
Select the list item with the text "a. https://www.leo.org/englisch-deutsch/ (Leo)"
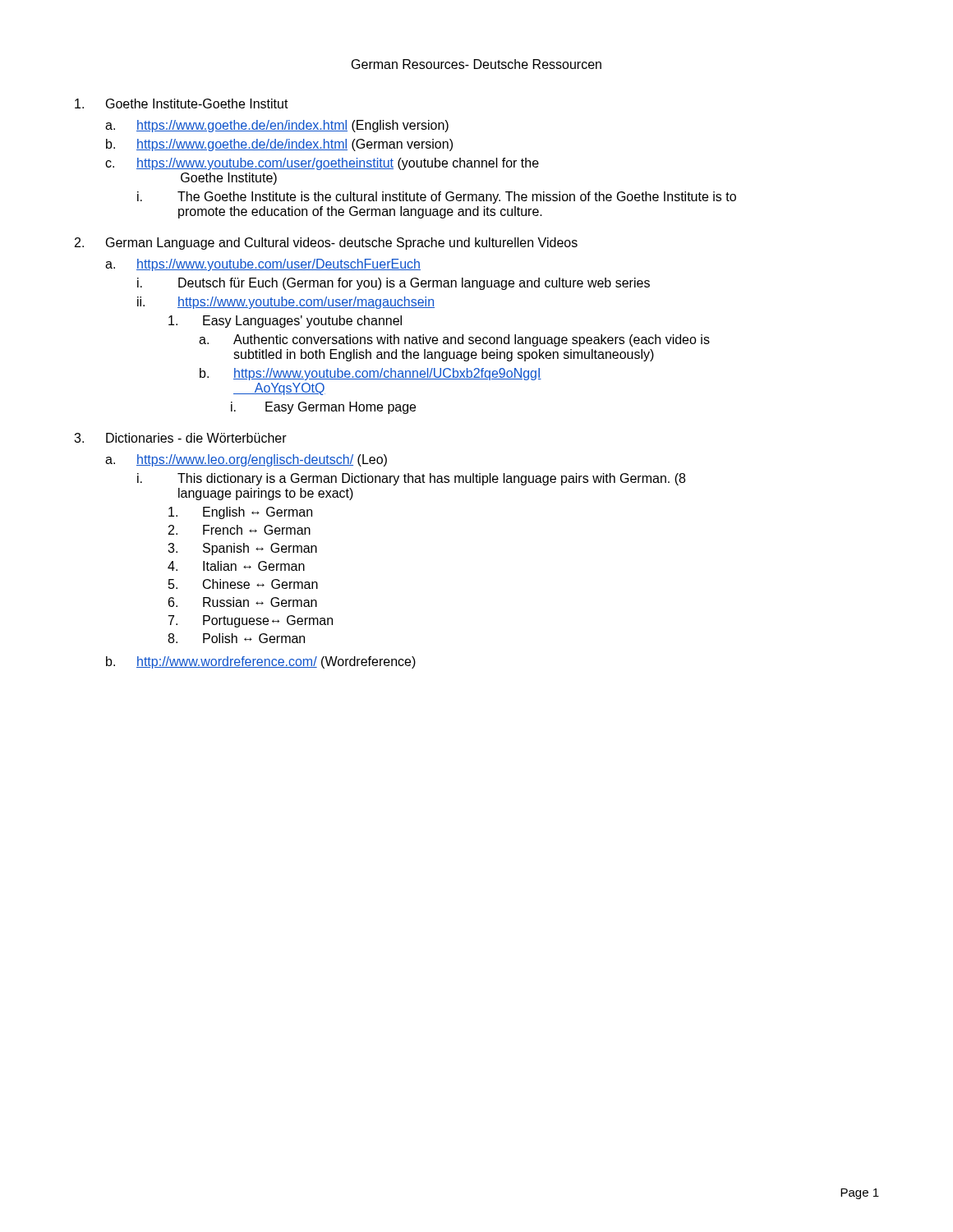pos(246,460)
